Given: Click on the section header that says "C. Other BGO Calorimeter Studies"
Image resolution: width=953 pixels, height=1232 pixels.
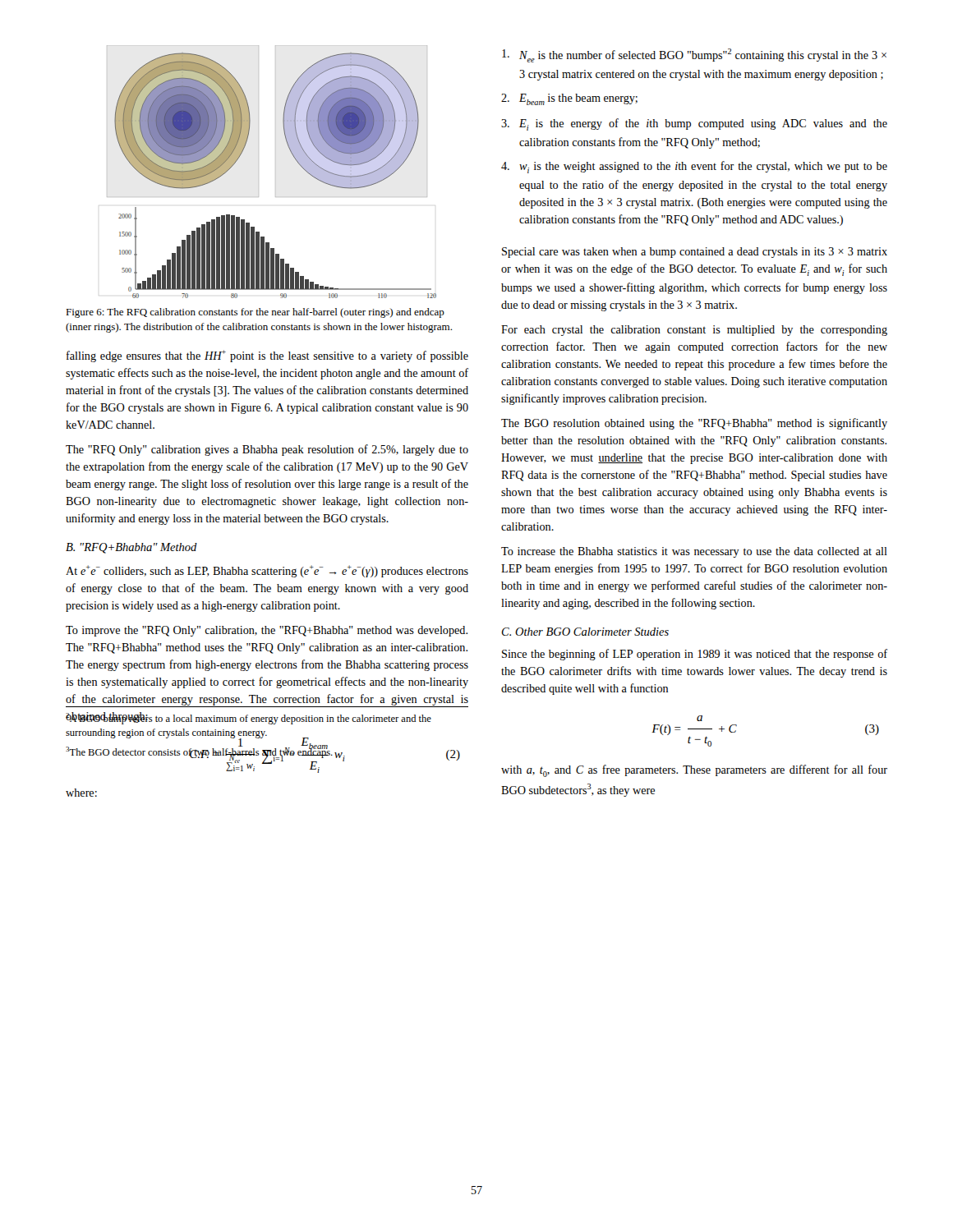Looking at the screenshot, I should click(x=585, y=631).
